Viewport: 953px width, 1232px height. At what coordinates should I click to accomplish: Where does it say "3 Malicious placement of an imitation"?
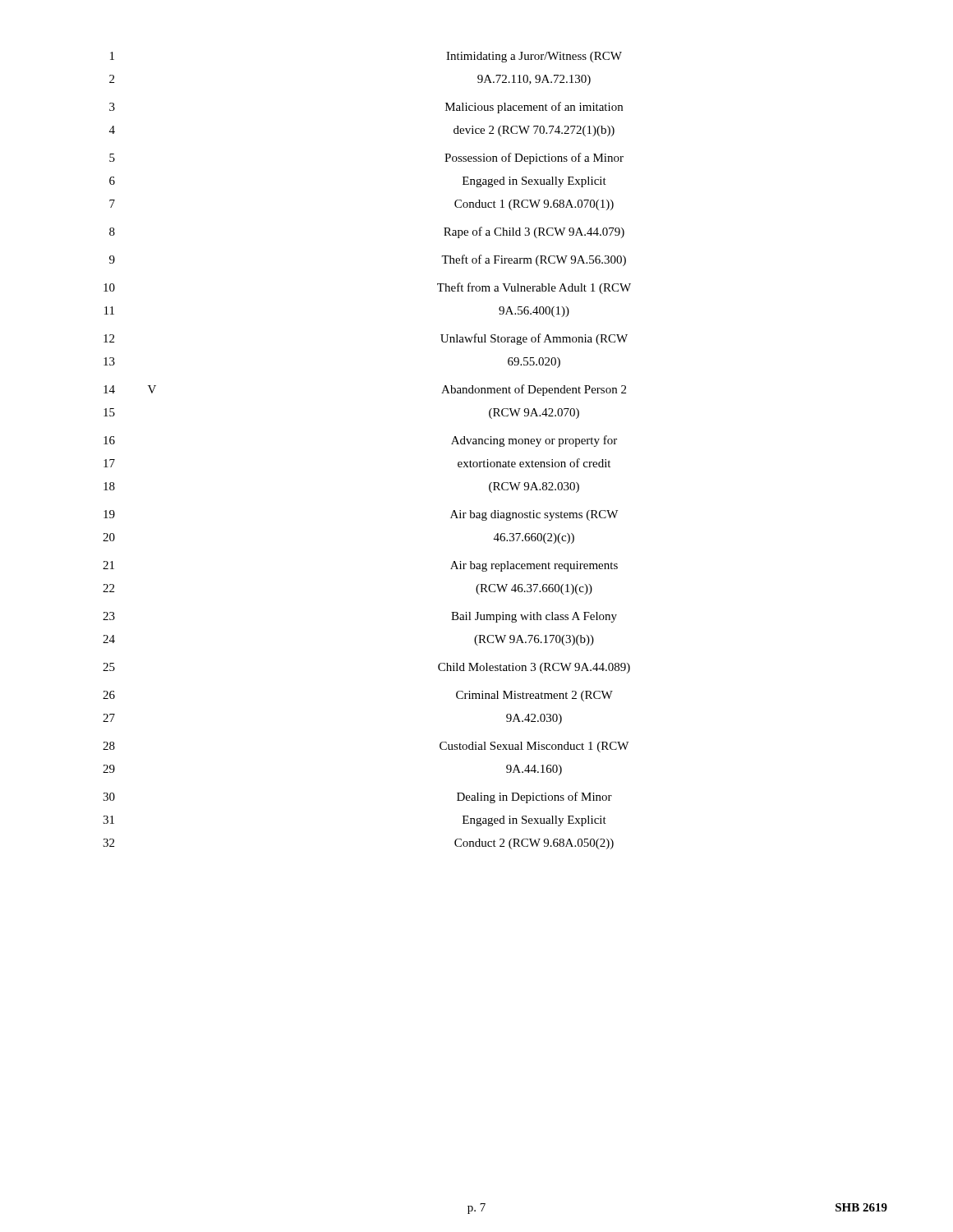(x=476, y=107)
